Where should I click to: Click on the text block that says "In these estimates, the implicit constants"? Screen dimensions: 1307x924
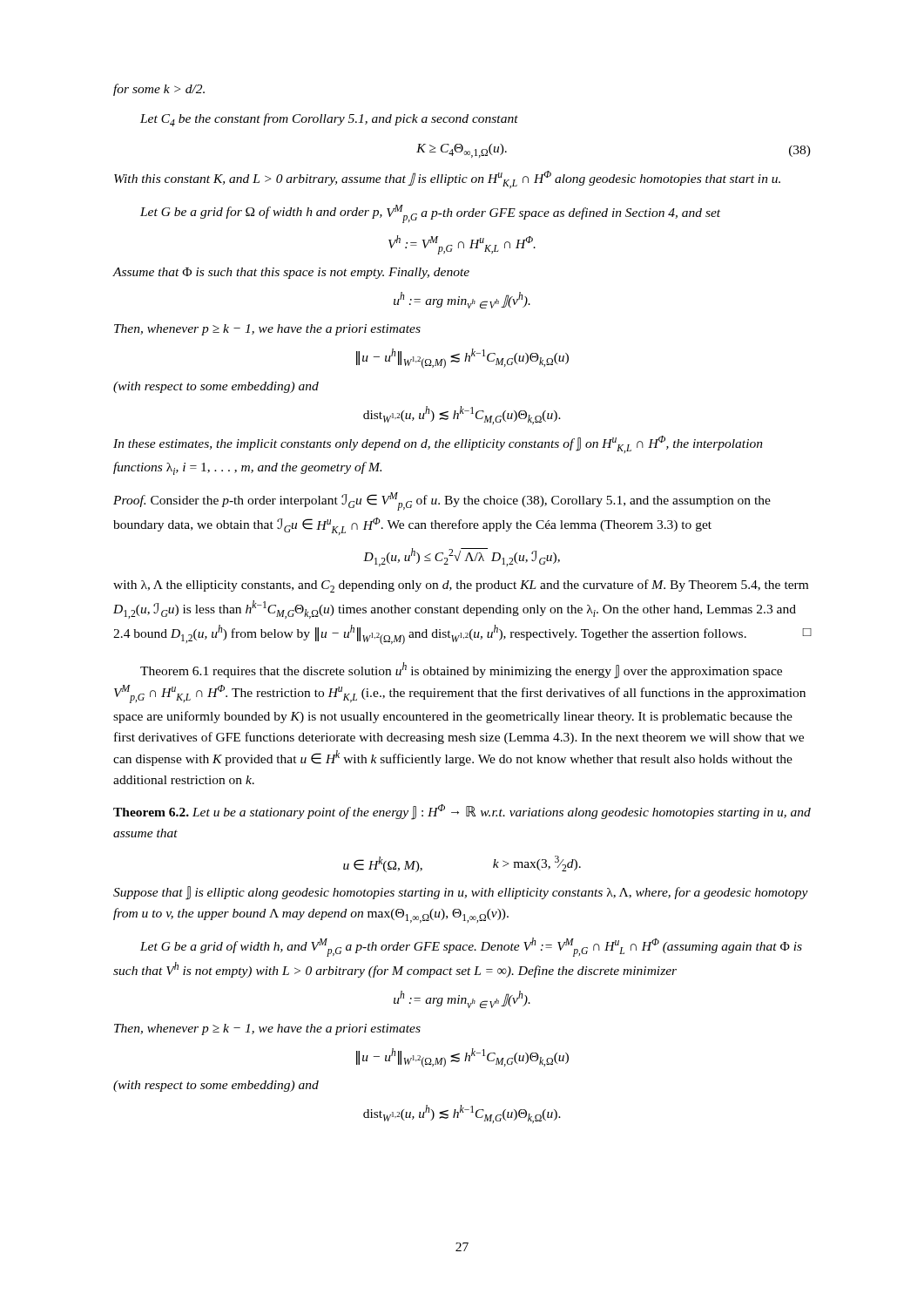point(438,456)
